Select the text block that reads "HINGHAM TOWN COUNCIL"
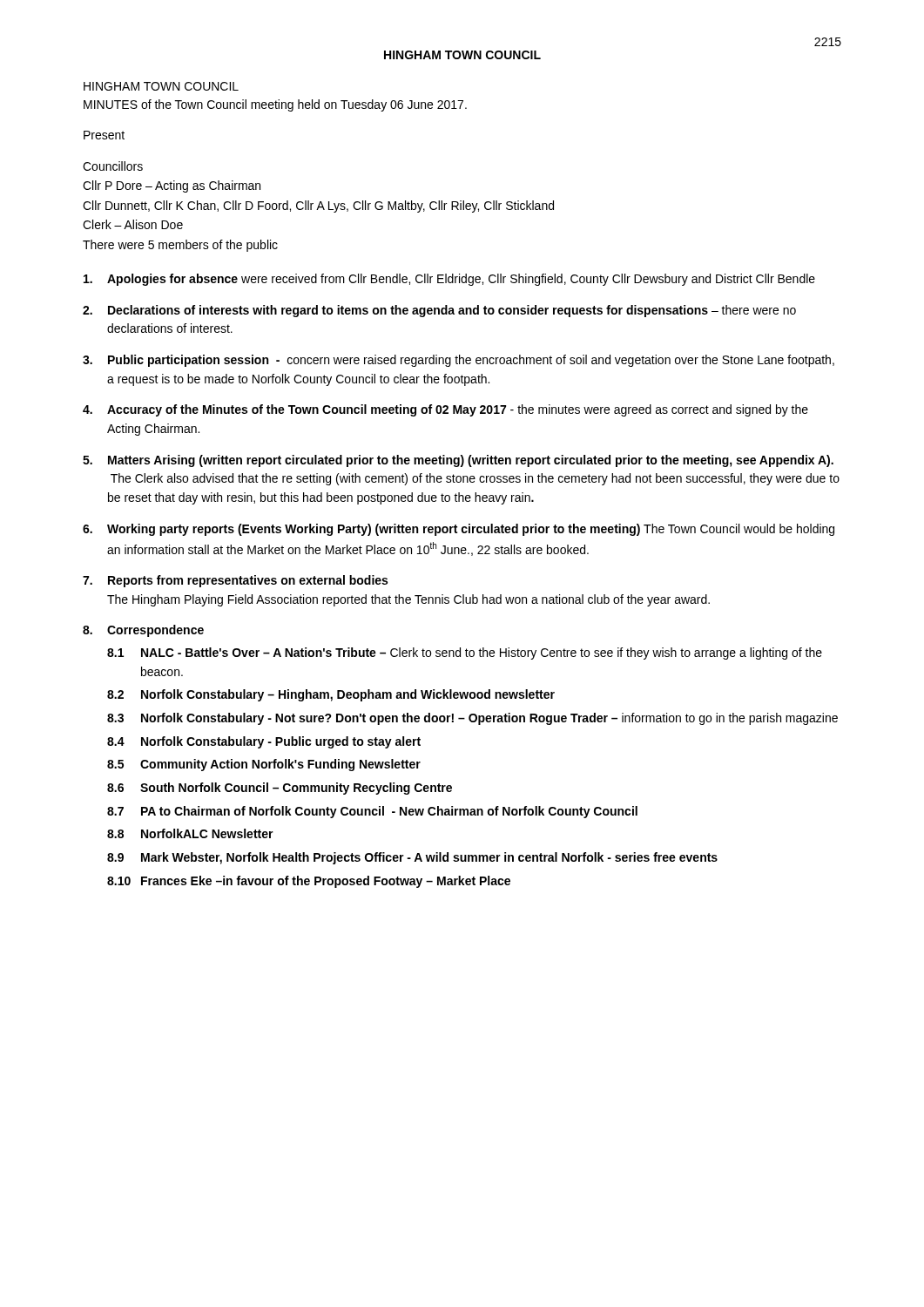Viewport: 924px width, 1307px height. 275,95
